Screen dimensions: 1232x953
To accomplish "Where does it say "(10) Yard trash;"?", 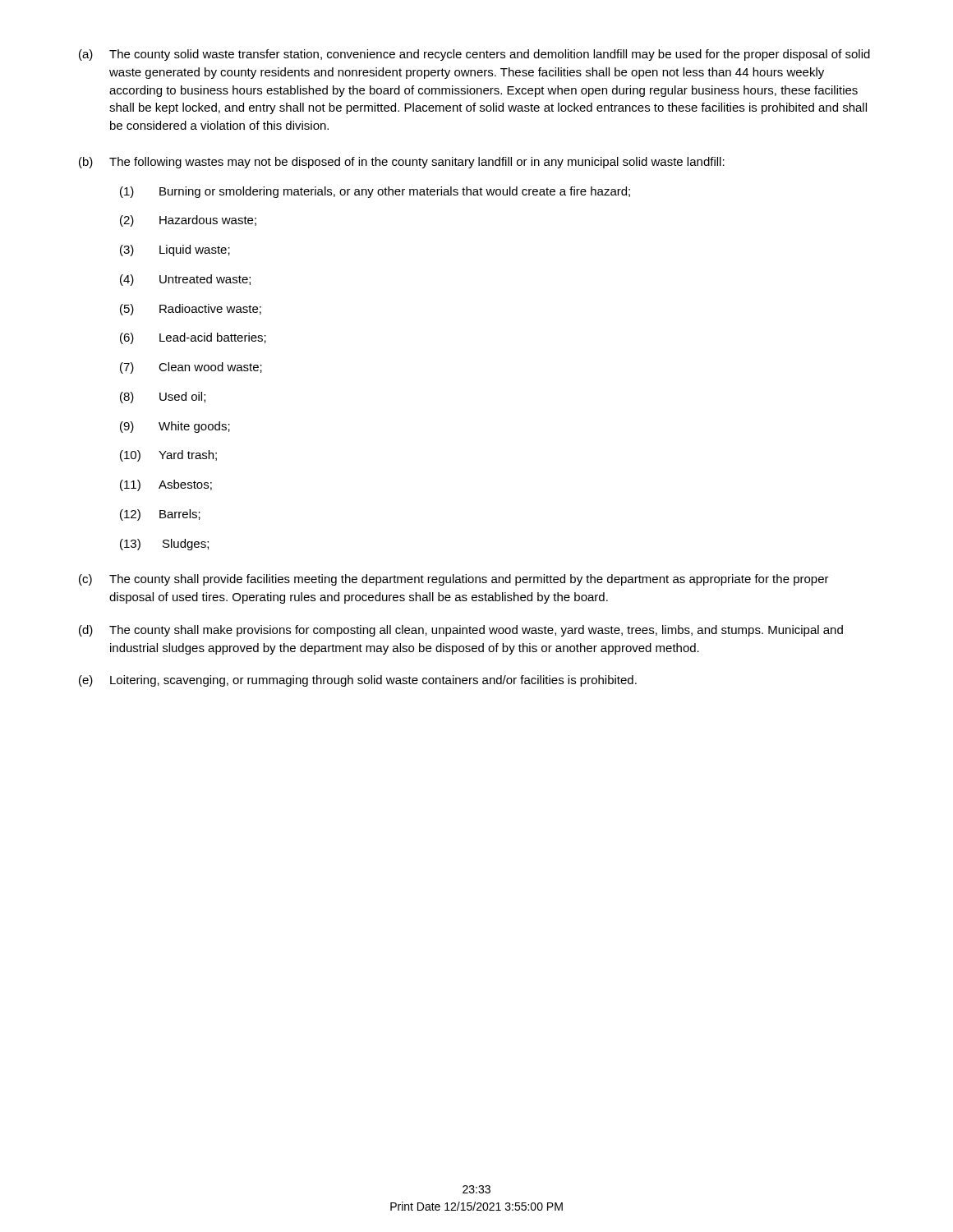I will coord(168,456).
